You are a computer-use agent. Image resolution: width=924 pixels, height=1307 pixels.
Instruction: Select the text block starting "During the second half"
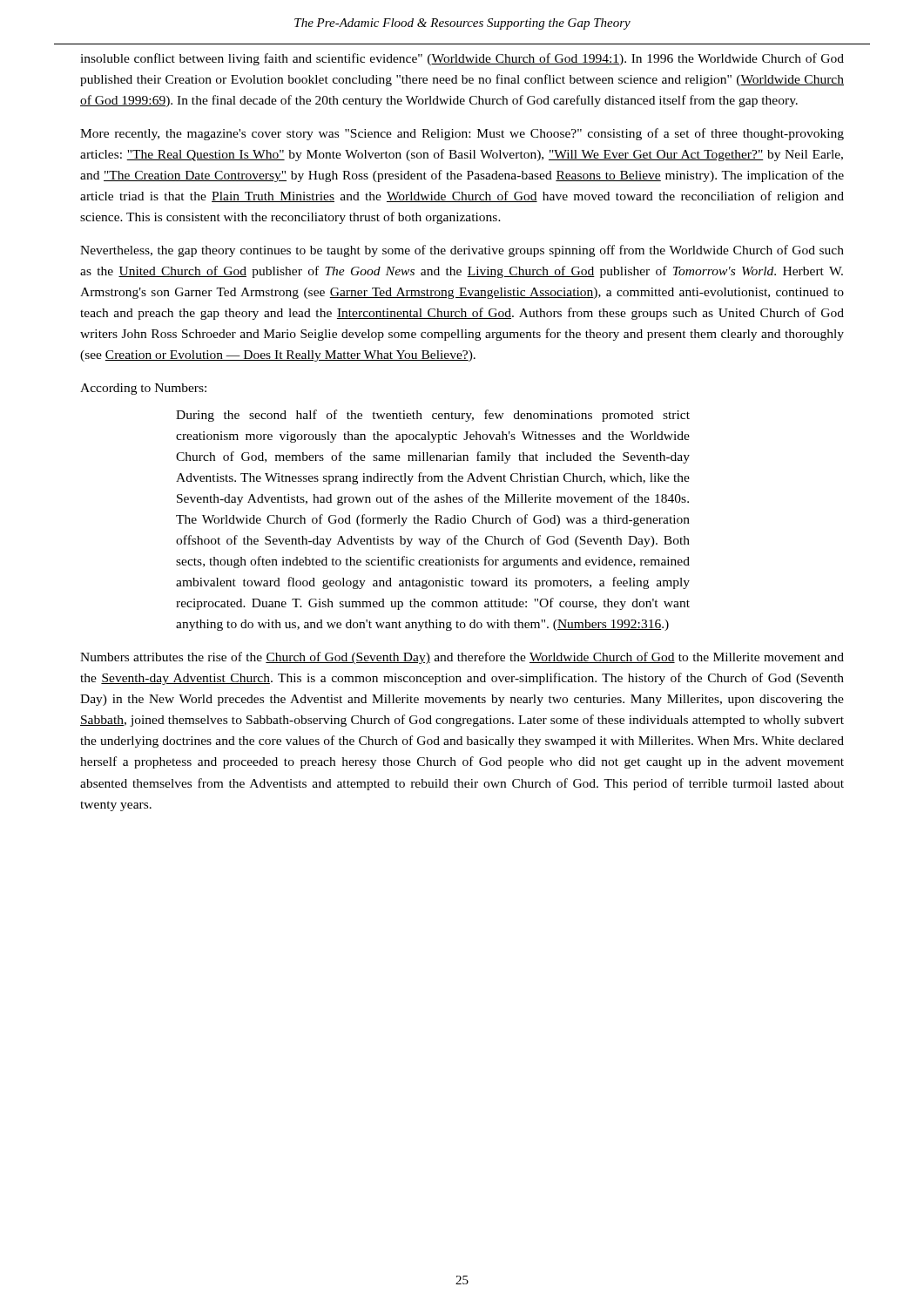433,520
